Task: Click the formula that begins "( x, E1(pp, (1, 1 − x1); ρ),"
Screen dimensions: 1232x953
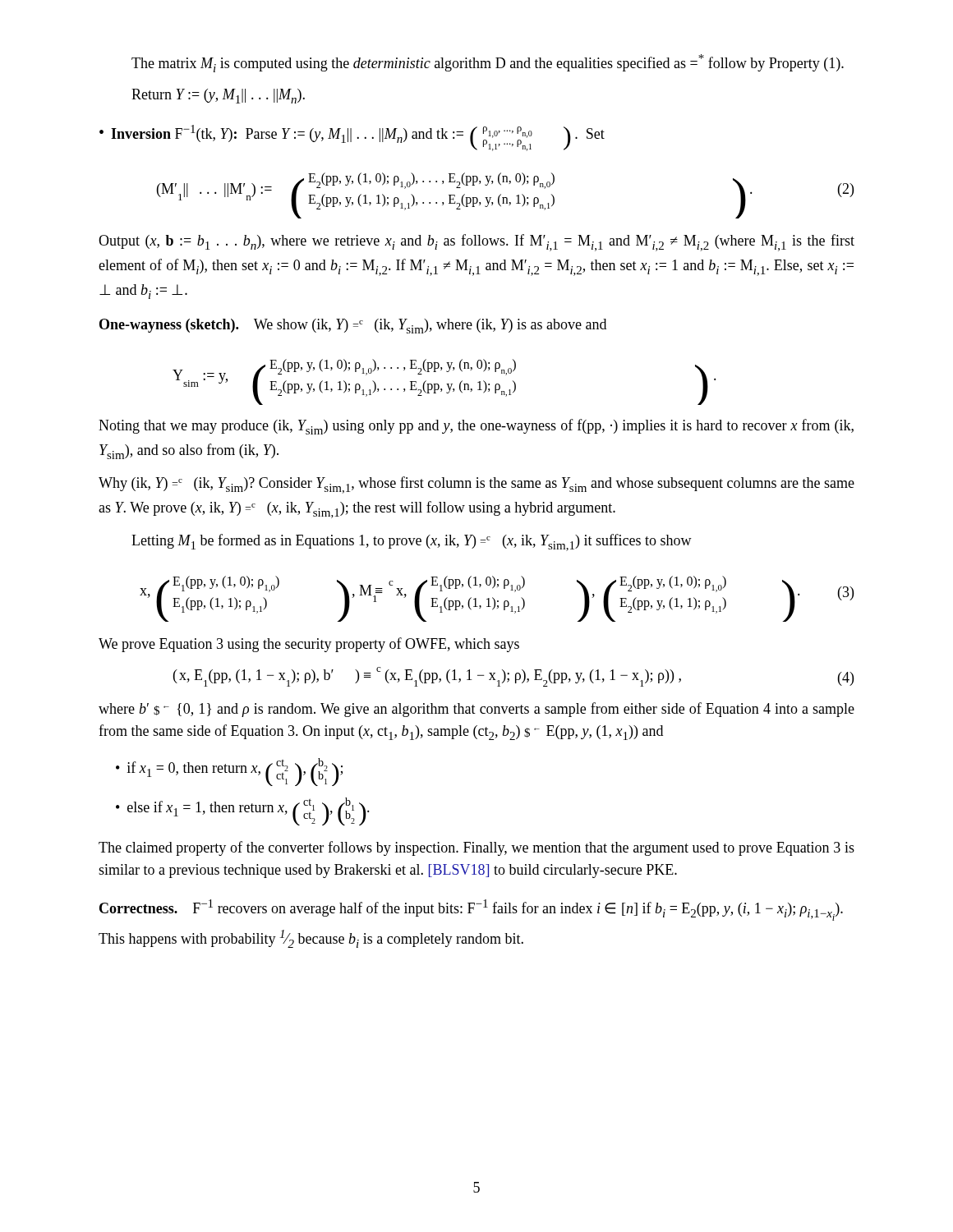Action: click(513, 675)
